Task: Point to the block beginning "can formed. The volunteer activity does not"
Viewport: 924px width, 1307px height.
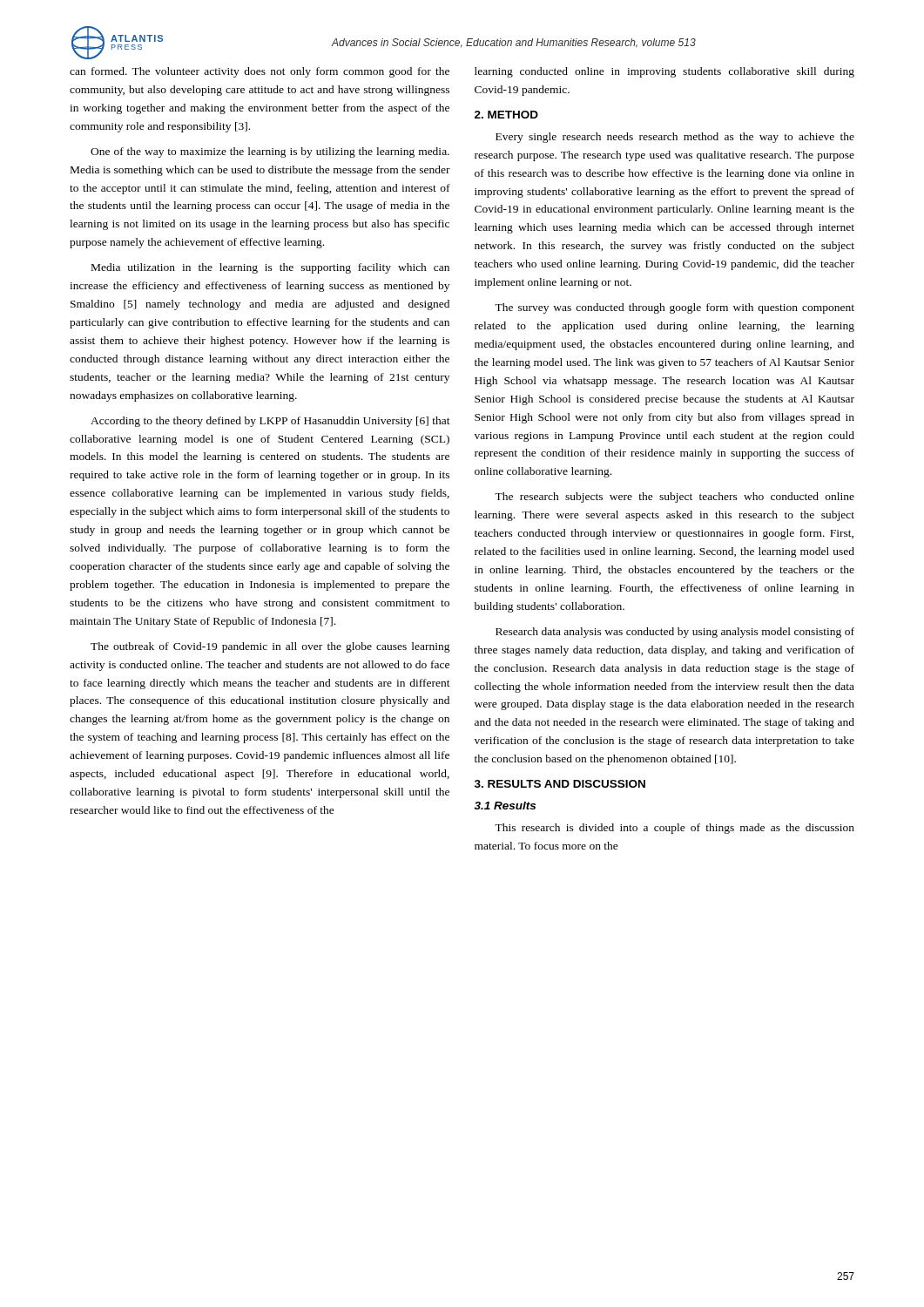Action: 260,99
